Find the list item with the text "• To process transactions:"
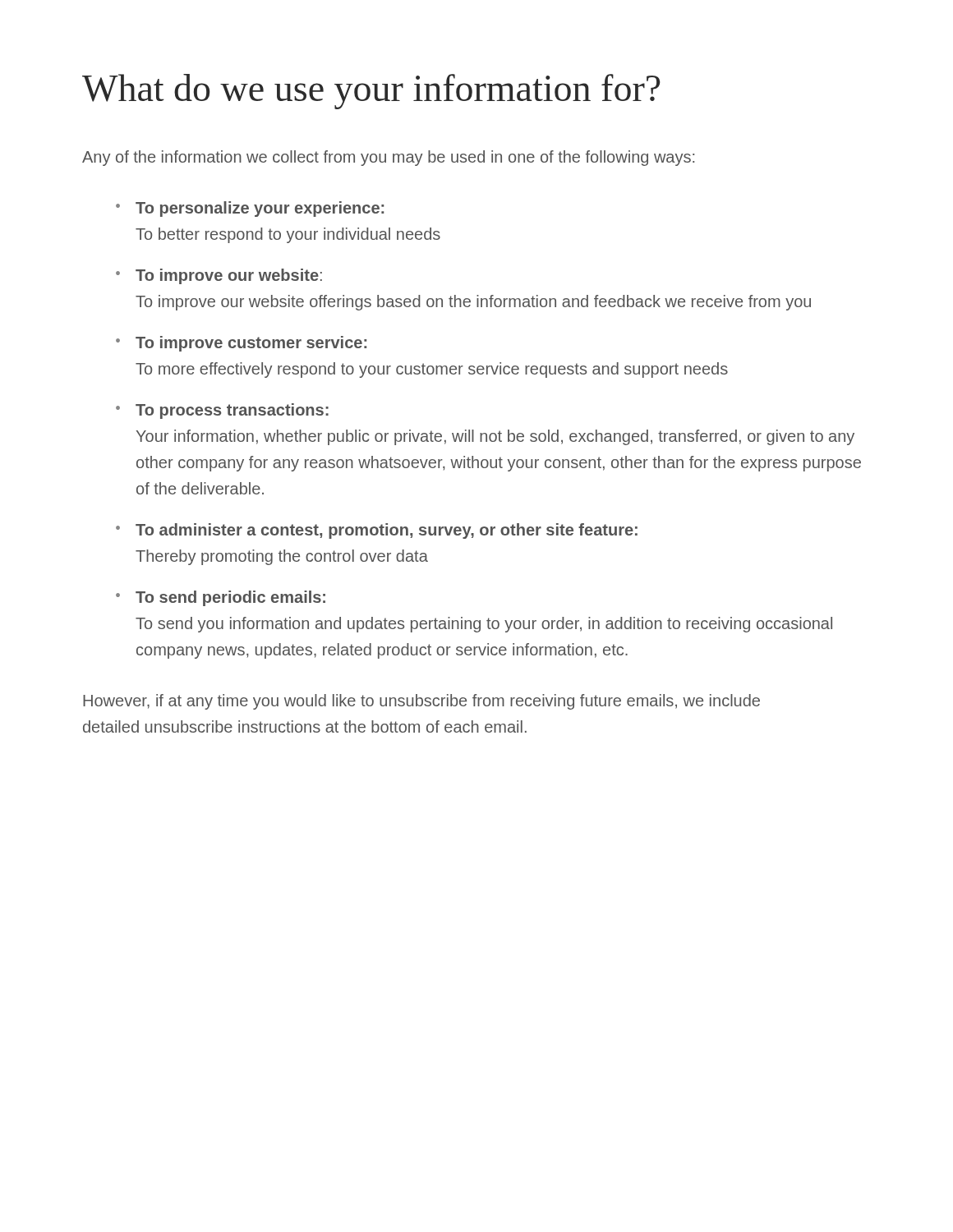This screenshot has width=953, height=1232. 493,449
